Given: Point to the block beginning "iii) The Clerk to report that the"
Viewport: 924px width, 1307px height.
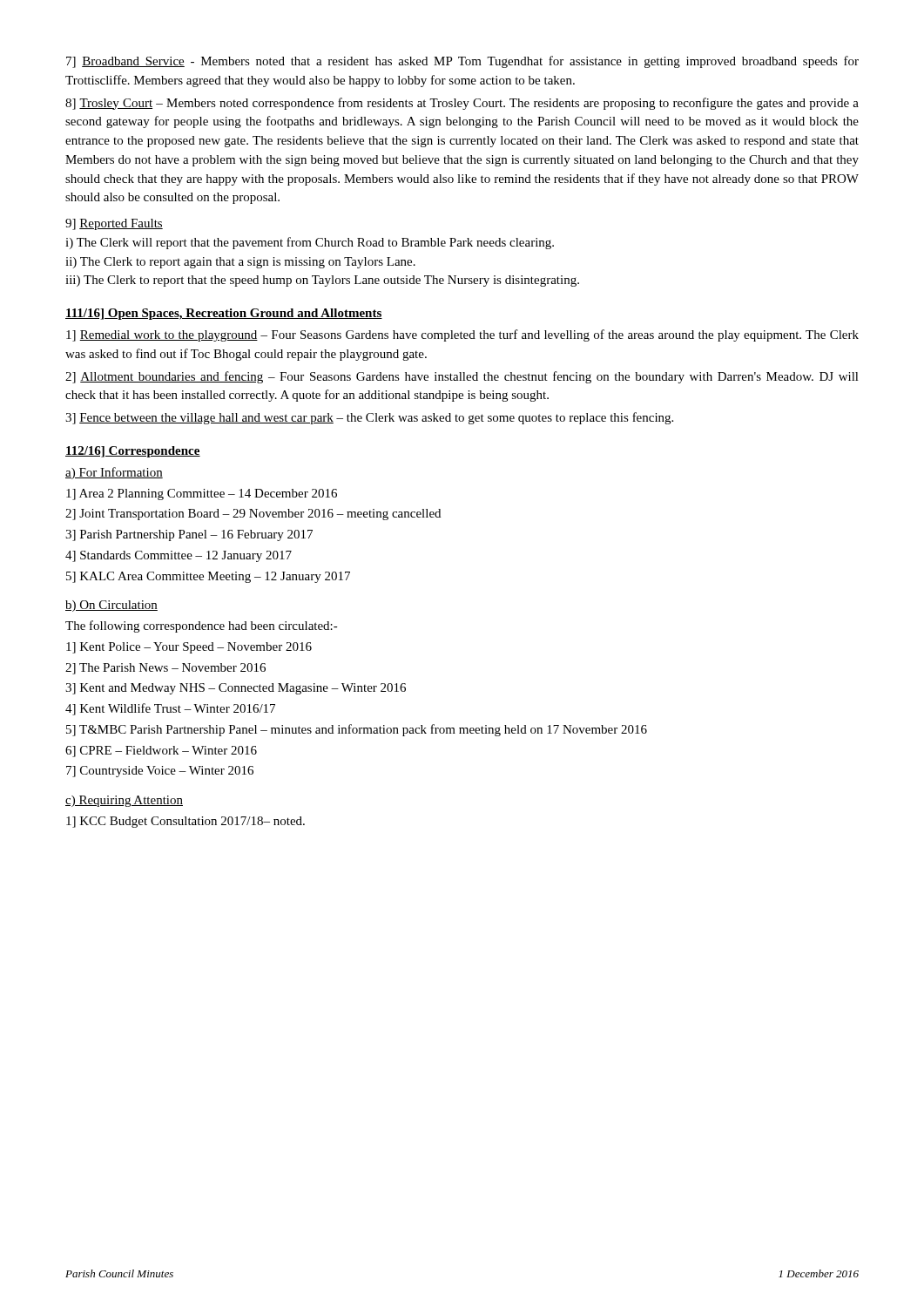Looking at the screenshot, I should coord(323,280).
